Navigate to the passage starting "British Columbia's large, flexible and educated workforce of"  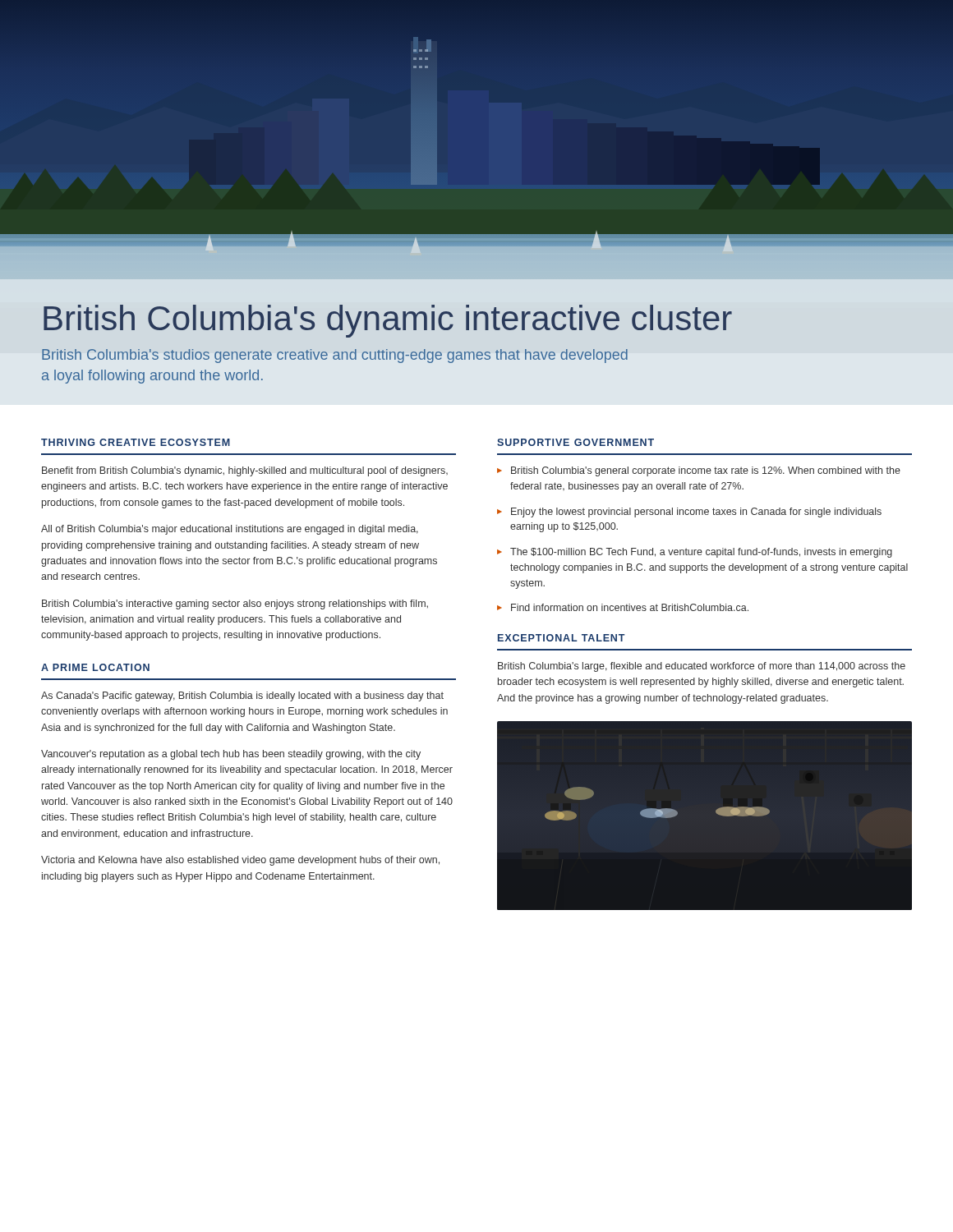701,682
